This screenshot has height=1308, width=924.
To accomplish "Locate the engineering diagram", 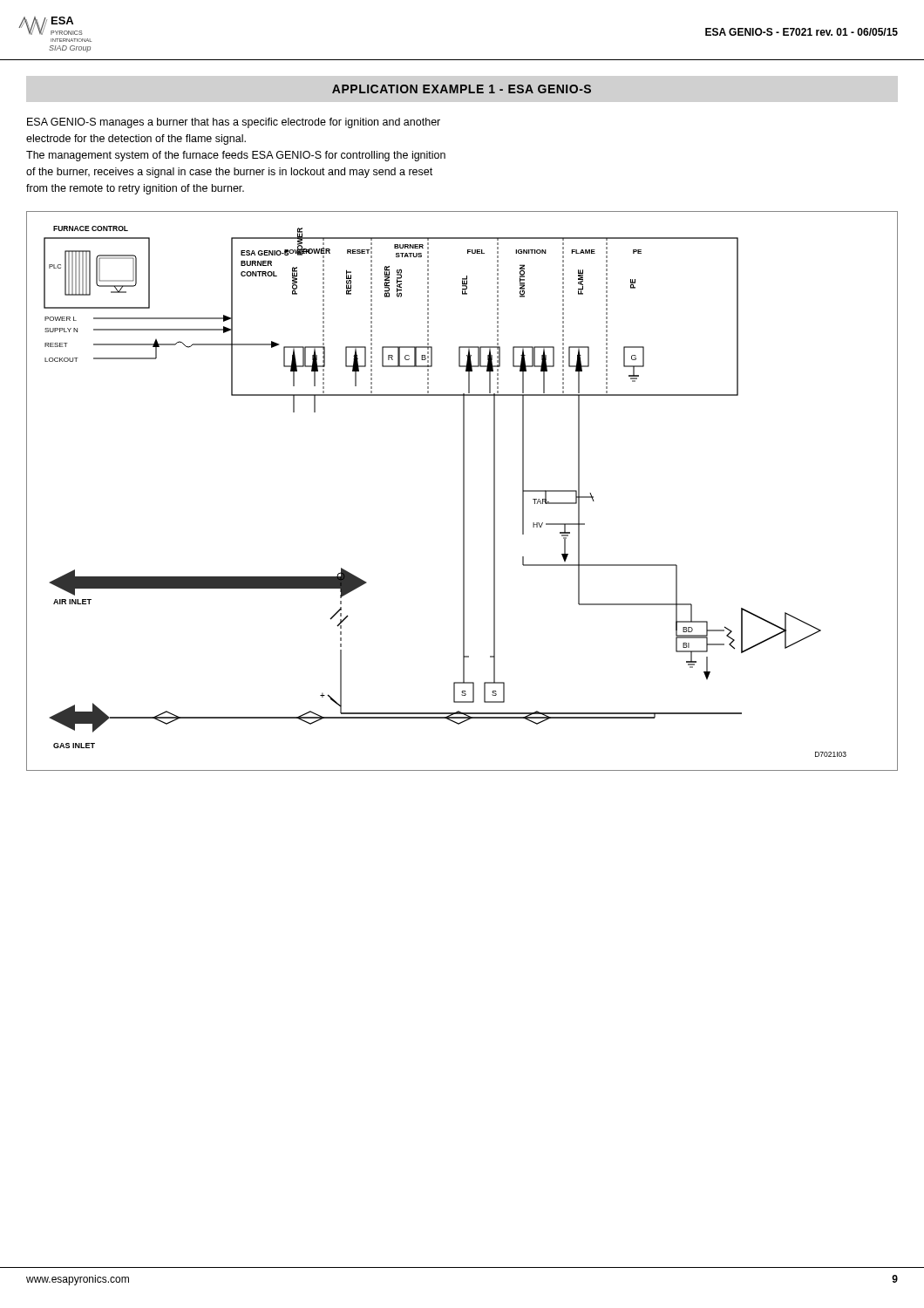I will coord(462,491).
